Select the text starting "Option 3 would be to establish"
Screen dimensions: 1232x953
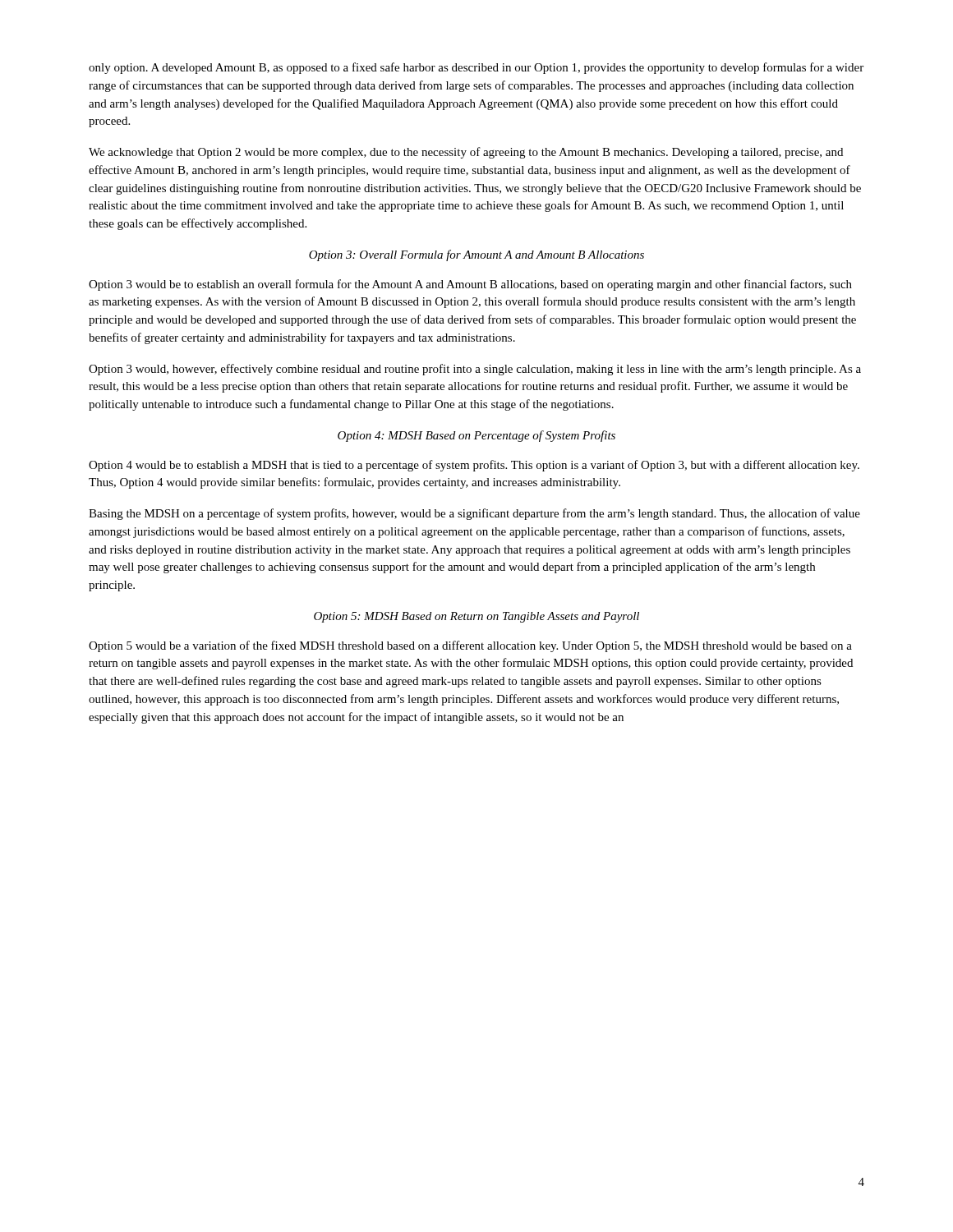[x=473, y=311]
